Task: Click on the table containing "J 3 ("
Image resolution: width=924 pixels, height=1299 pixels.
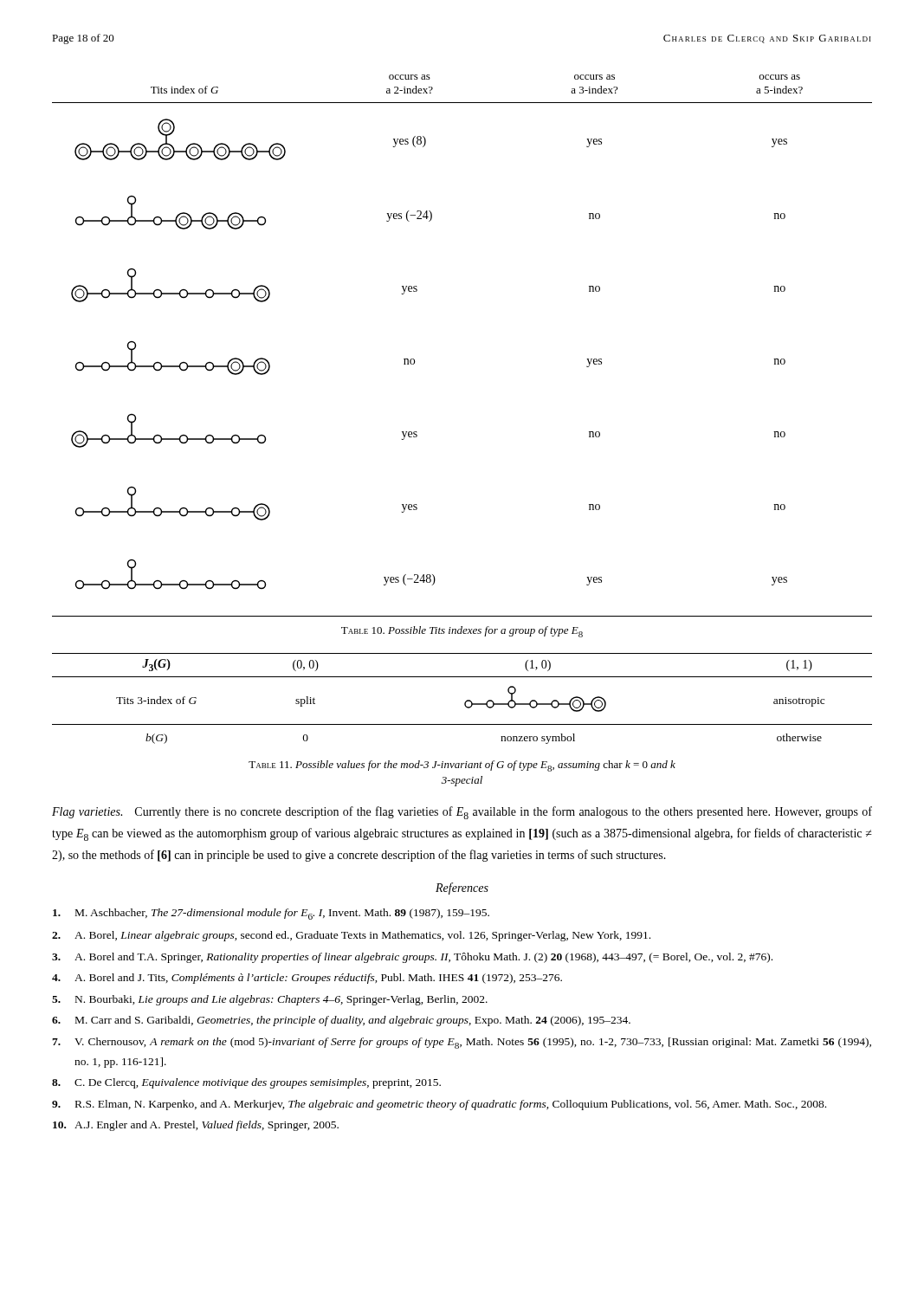Action: coord(462,702)
